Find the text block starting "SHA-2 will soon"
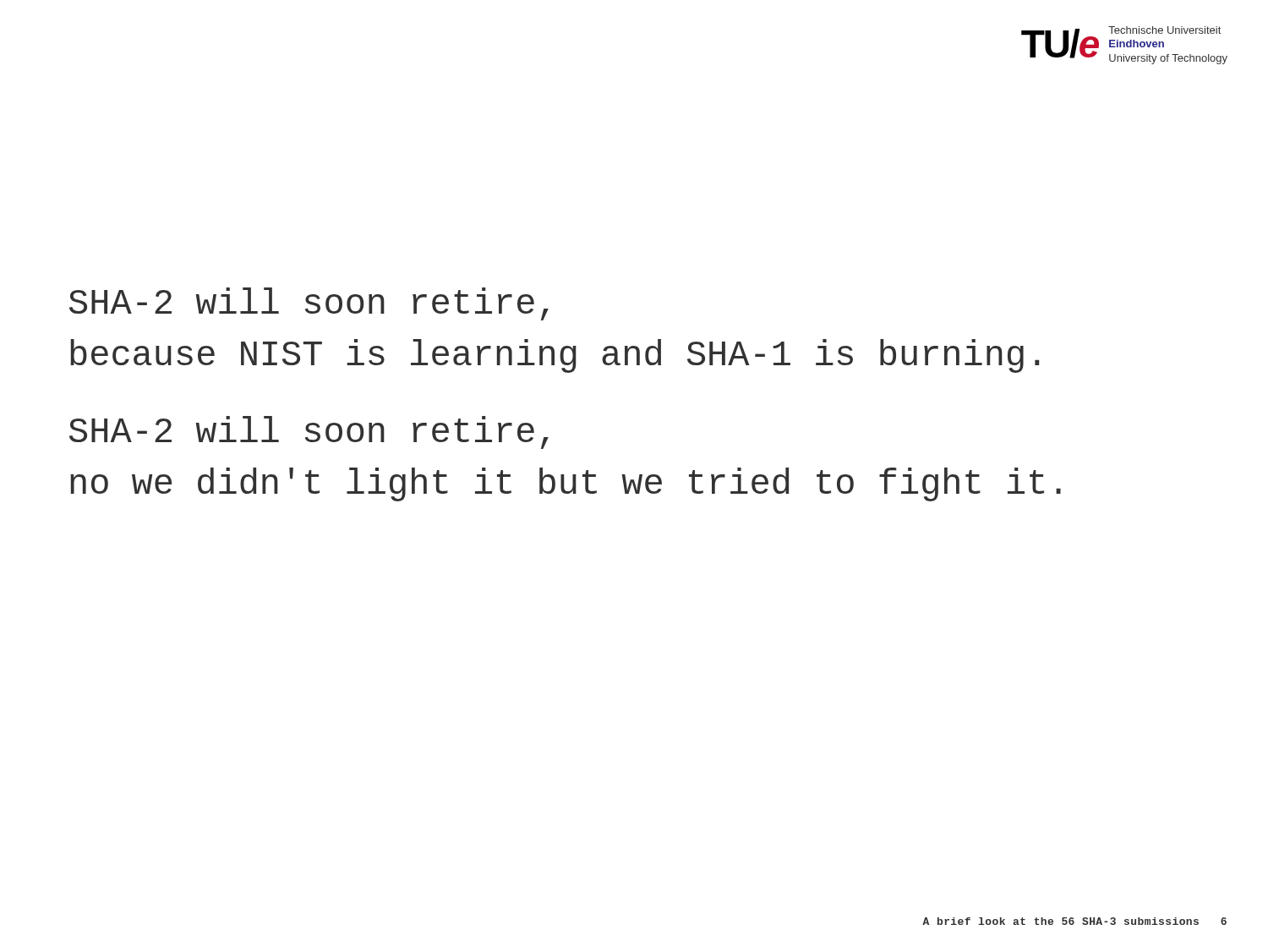The height and width of the screenshot is (952, 1268). [309, 304]
